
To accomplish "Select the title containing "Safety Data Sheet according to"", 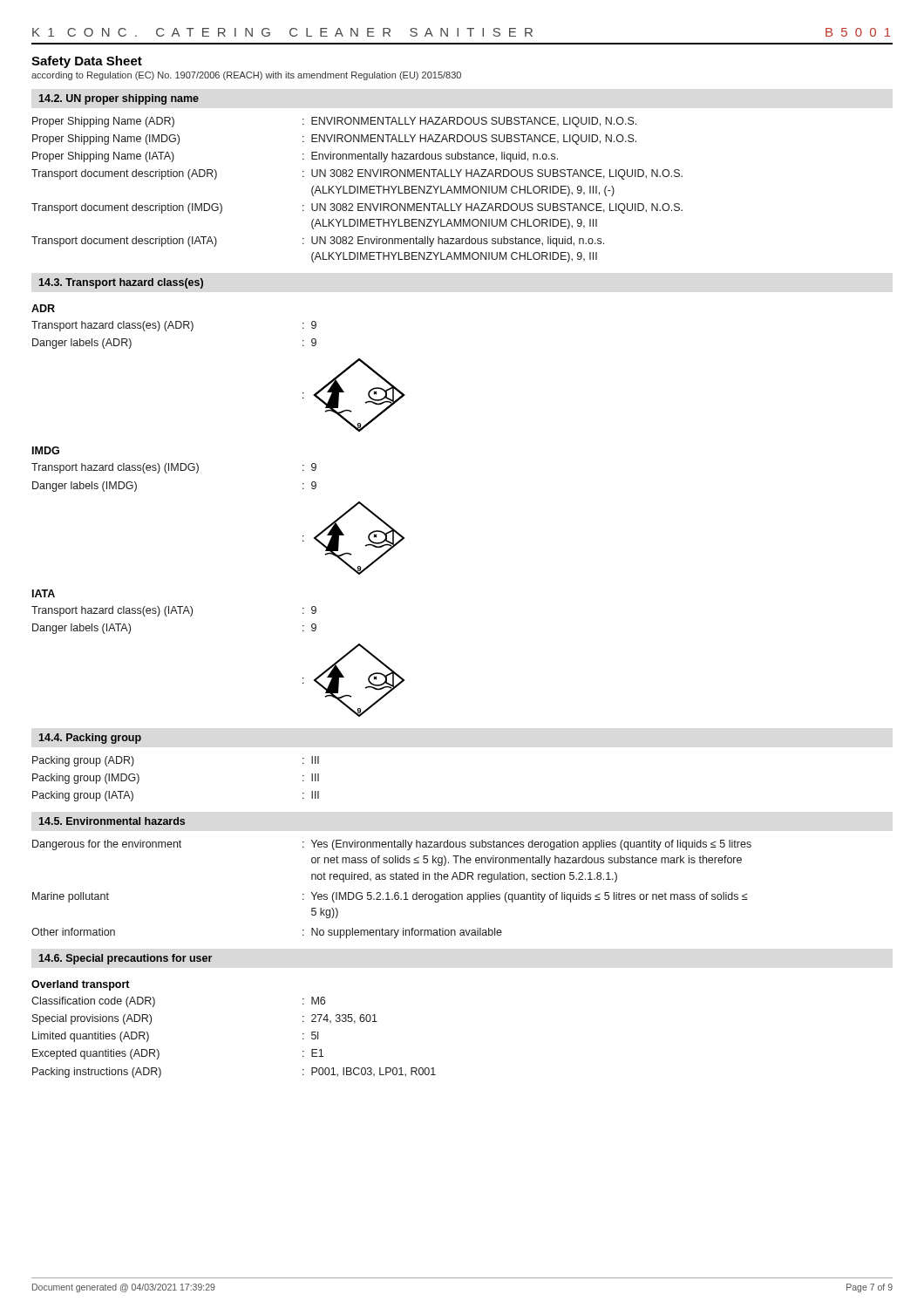I will pyautogui.click(x=462, y=67).
